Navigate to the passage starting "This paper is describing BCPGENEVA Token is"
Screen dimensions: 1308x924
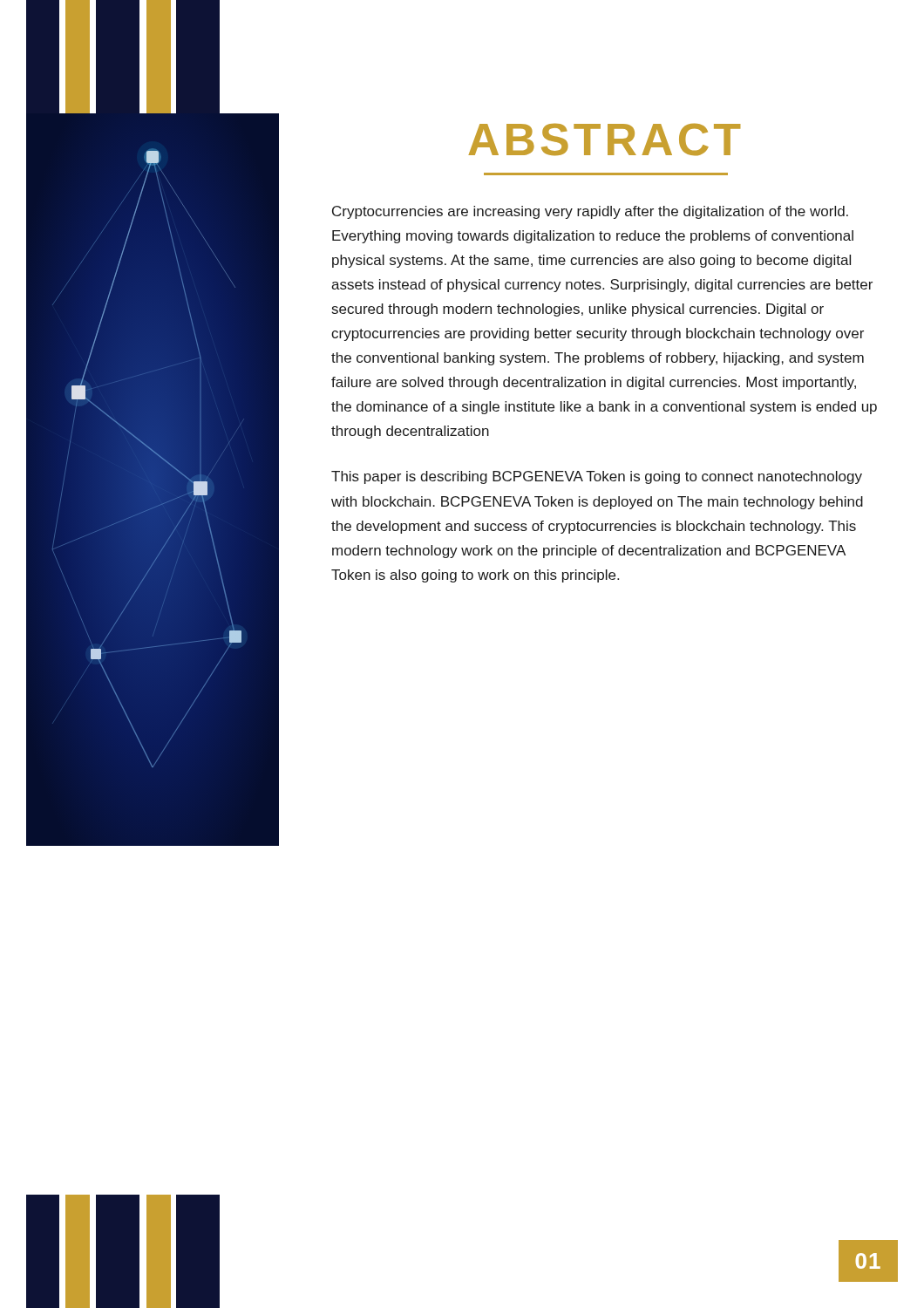click(x=597, y=526)
